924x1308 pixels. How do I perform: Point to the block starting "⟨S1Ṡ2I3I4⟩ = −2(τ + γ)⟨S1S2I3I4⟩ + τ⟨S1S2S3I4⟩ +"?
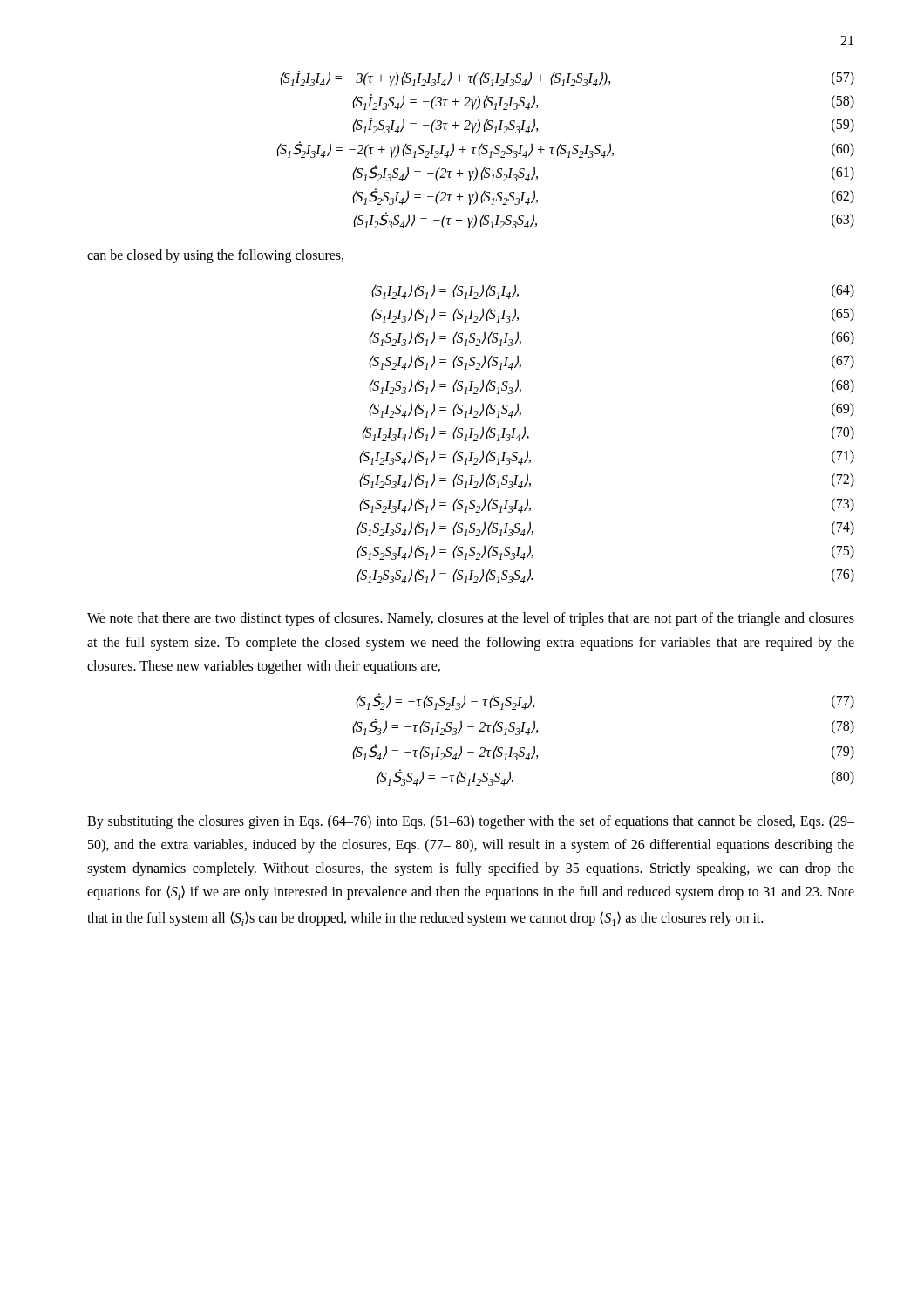coord(471,151)
